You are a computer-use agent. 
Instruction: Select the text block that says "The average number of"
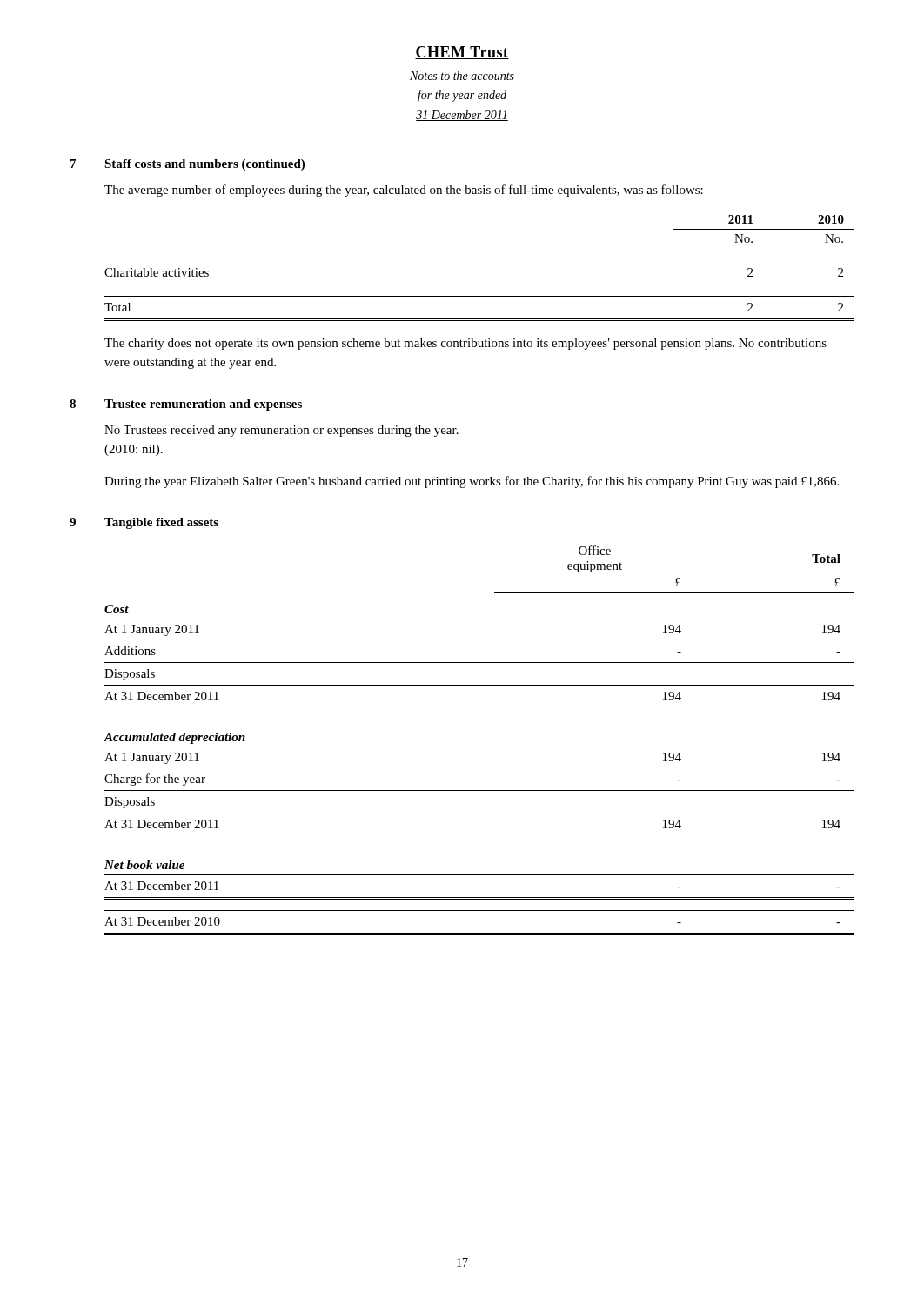(404, 190)
